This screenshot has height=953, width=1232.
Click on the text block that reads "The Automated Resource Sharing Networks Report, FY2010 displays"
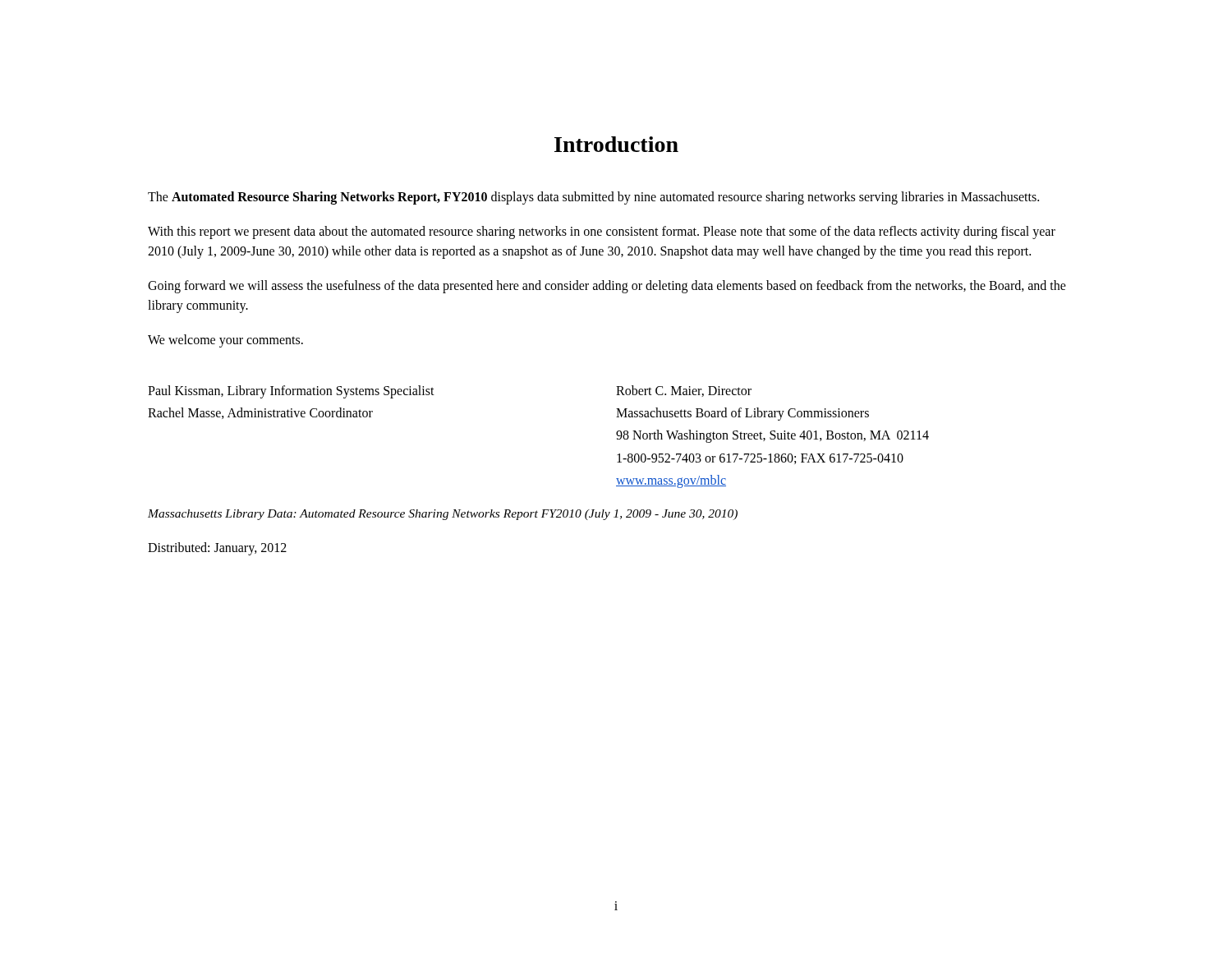[594, 197]
